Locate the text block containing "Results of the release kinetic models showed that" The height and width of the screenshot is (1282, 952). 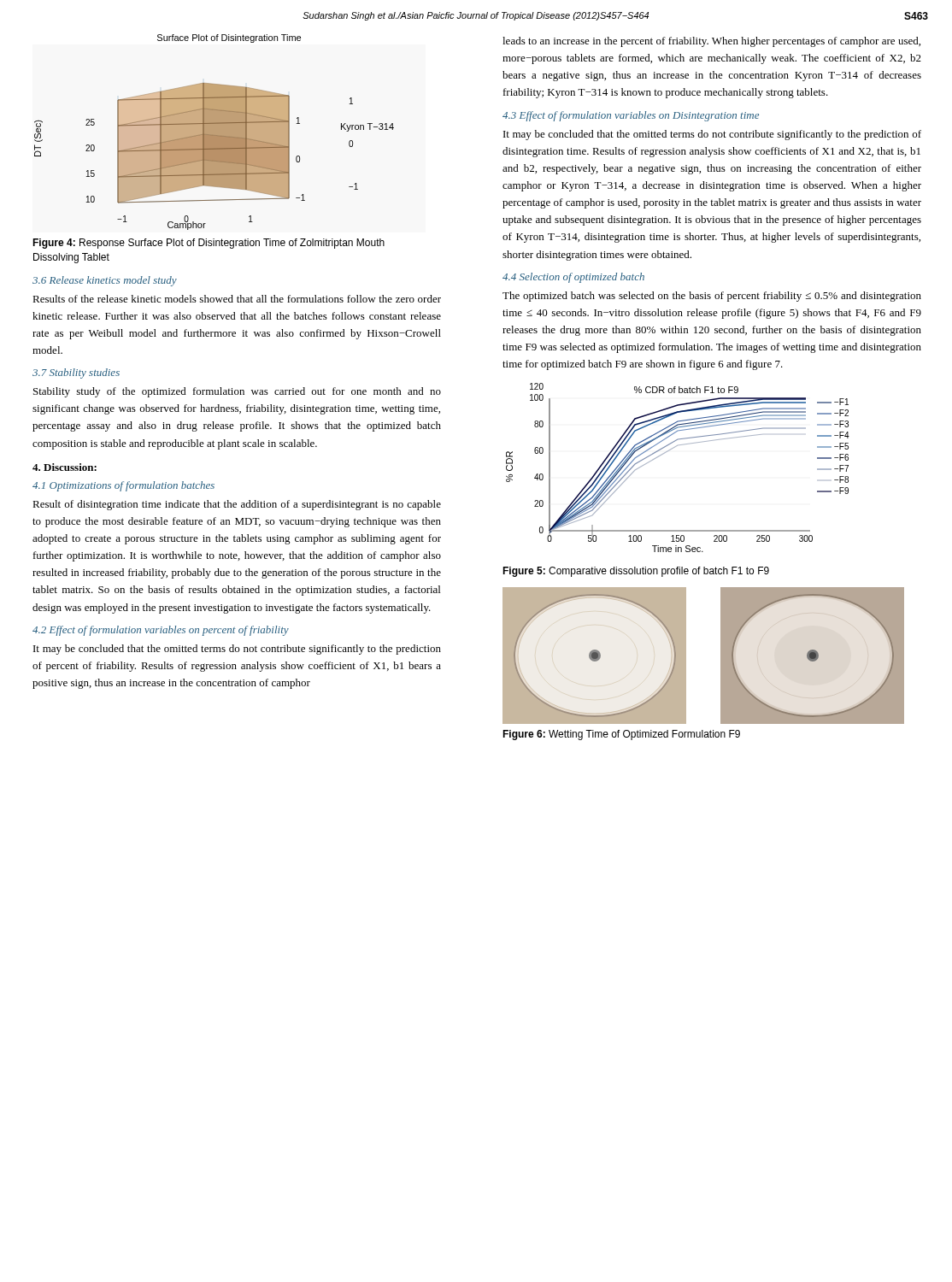[x=237, y=324]
